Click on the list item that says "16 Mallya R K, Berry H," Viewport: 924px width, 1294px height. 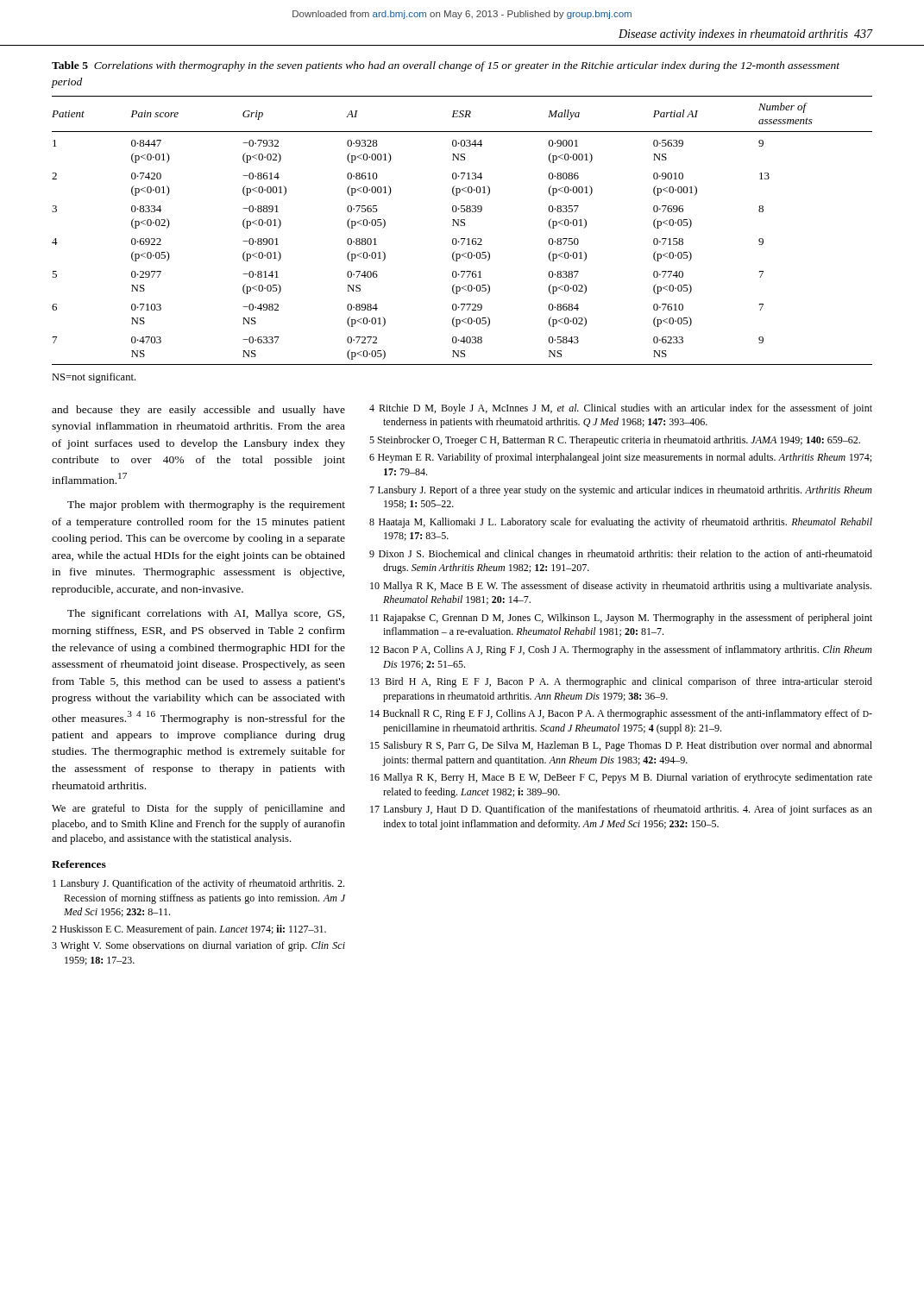pos(621,785)
